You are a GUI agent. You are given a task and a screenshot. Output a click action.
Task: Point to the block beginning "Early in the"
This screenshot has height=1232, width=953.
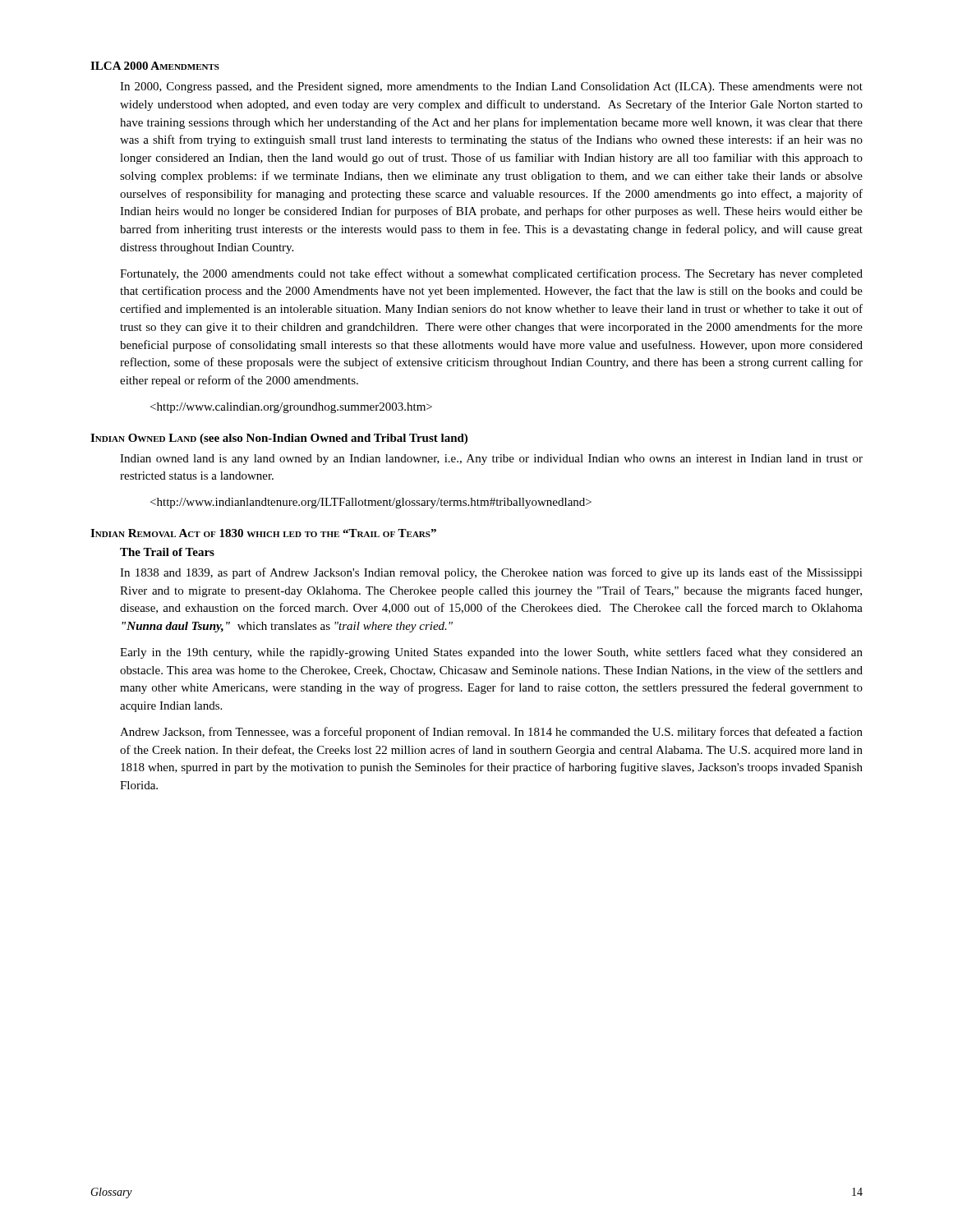coord(491,679)
